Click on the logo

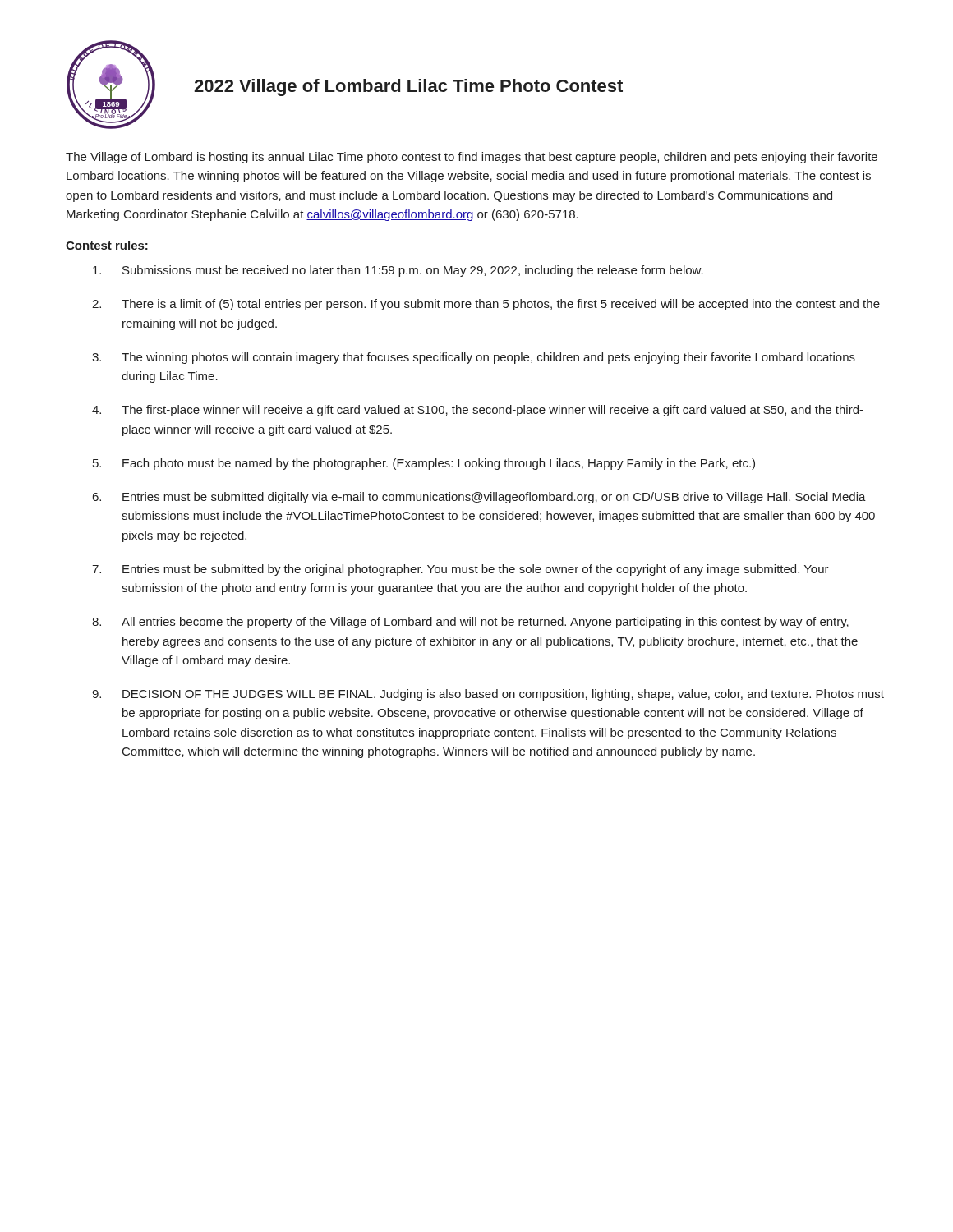[x=115, y=86]
